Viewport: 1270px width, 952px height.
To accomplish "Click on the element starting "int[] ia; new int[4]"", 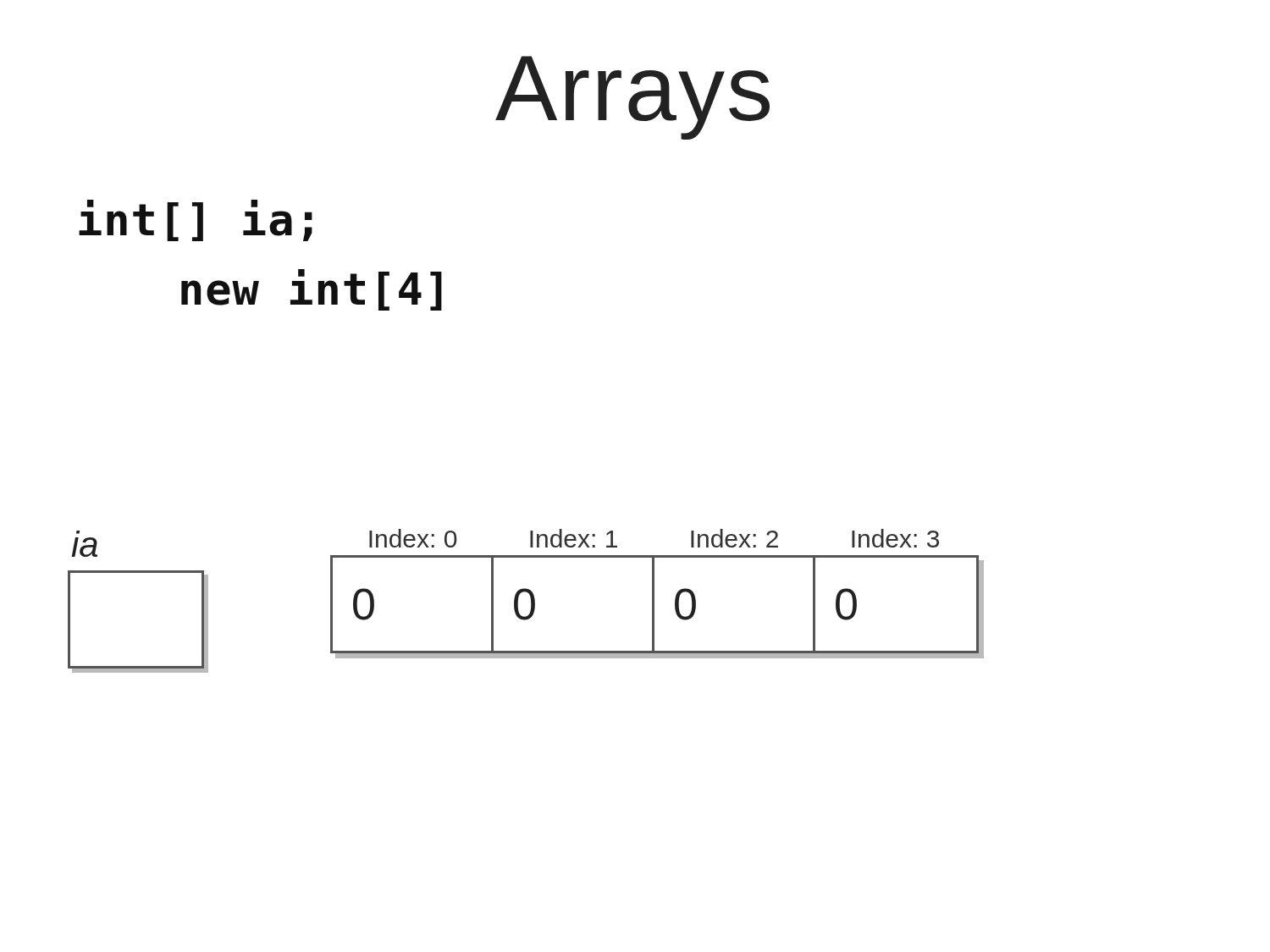I will (x=264, y=256).
